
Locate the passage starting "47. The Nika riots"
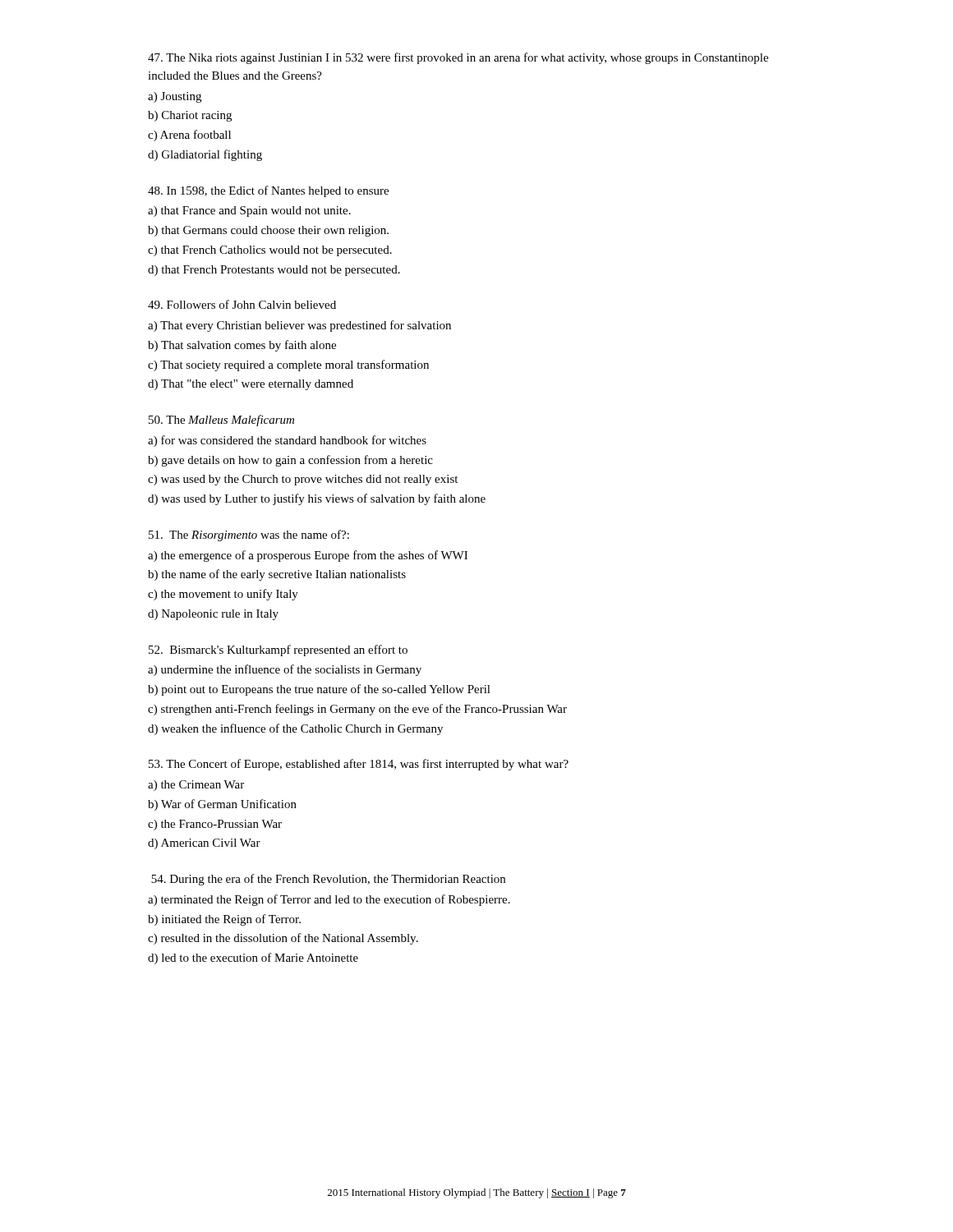[x=458, y=58]
